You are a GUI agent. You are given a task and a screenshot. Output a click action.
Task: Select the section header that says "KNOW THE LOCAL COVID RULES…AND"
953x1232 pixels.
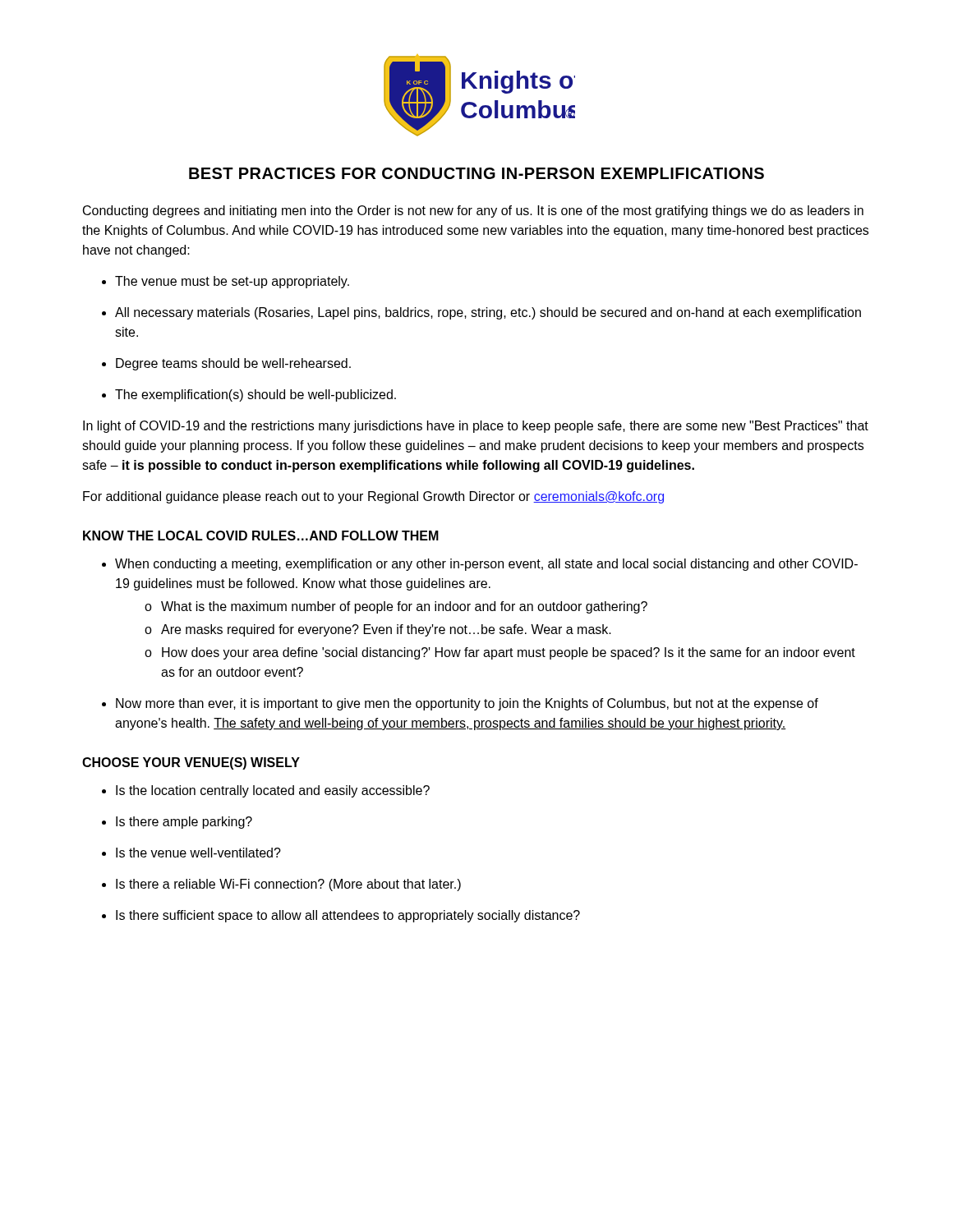261,536
